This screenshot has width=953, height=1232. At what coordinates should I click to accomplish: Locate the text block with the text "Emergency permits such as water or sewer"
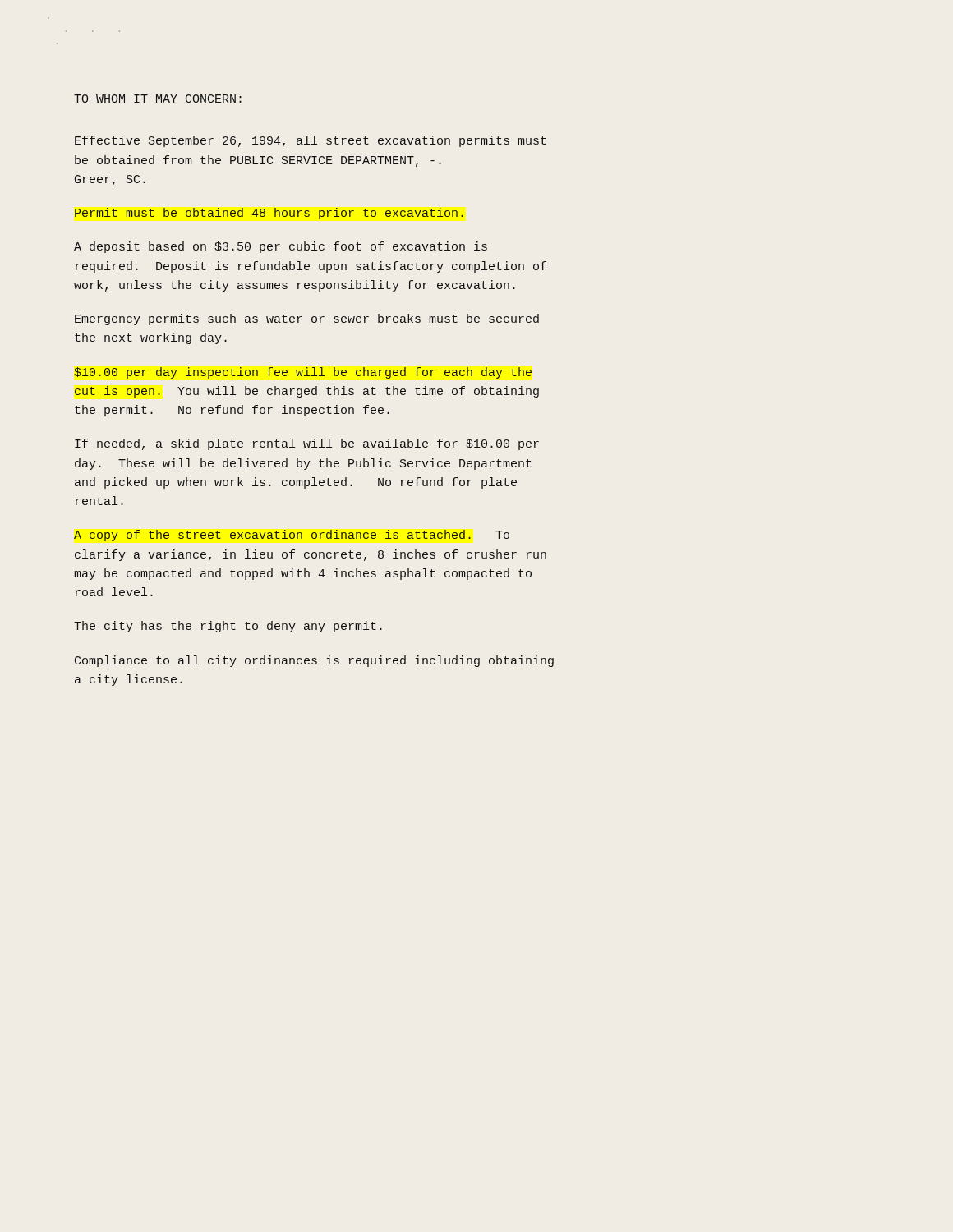point(307,329)
